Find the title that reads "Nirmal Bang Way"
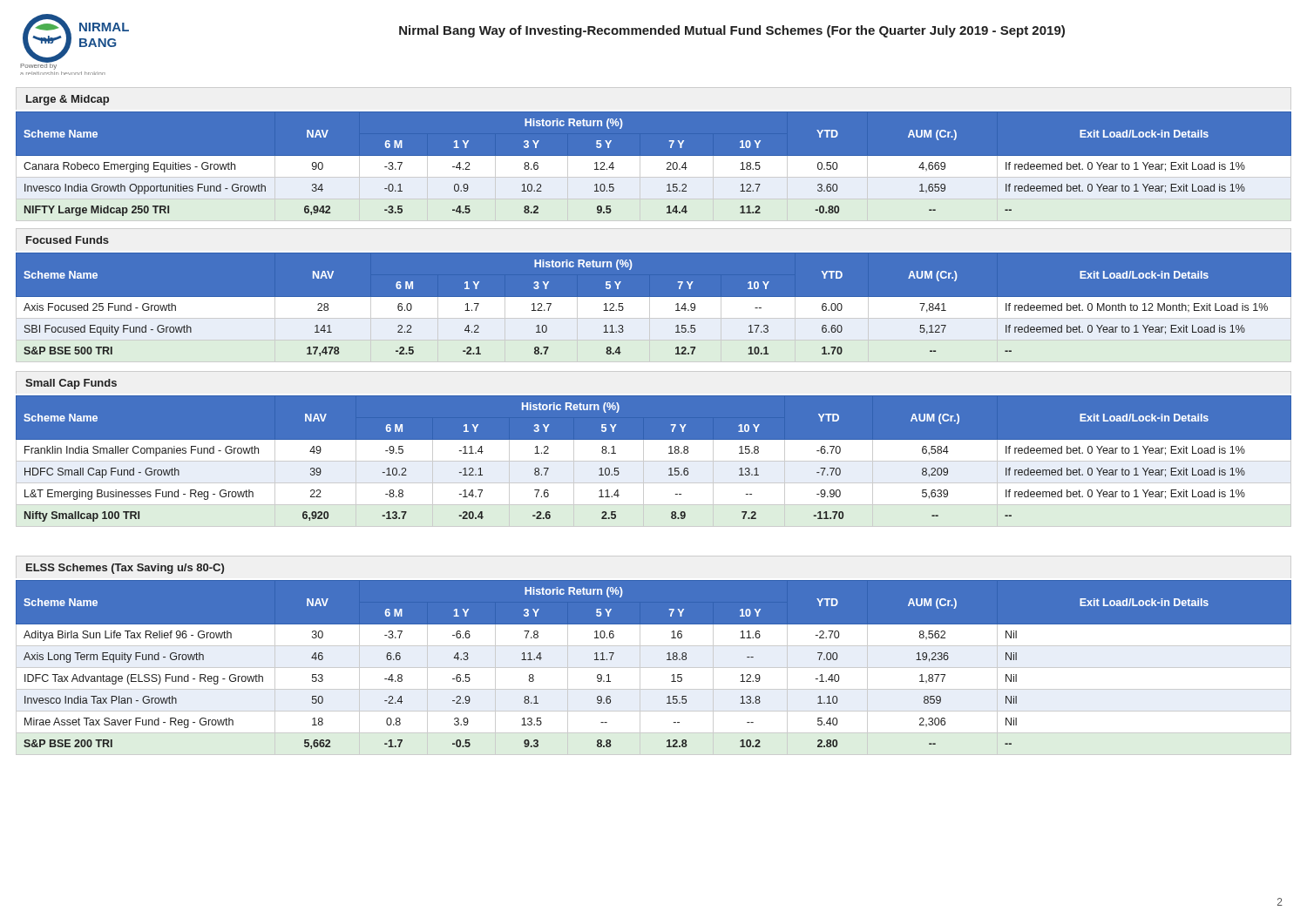1307x924 pixels. [732, 30]
